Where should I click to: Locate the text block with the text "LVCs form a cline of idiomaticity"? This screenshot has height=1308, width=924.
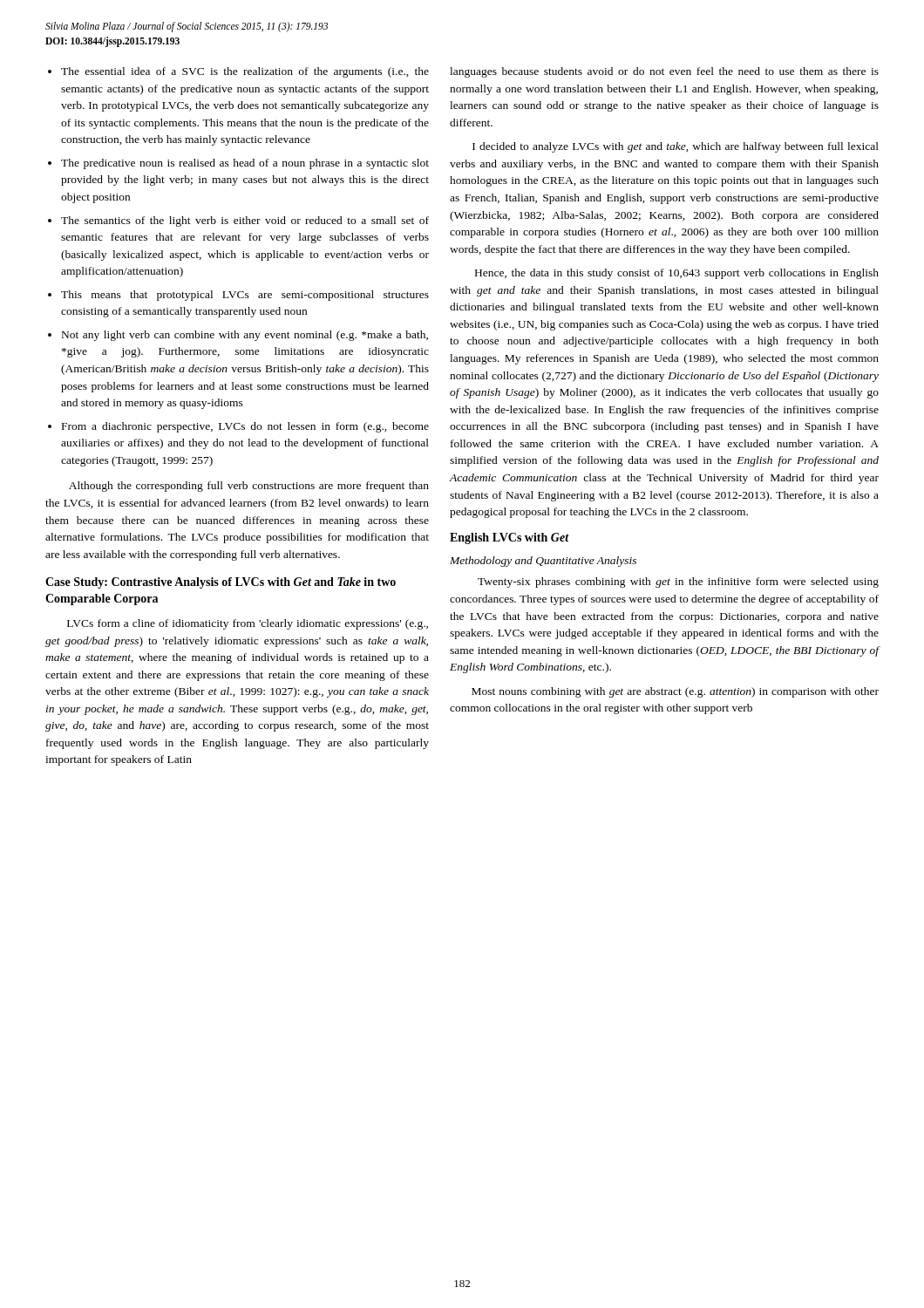(237, 691)
